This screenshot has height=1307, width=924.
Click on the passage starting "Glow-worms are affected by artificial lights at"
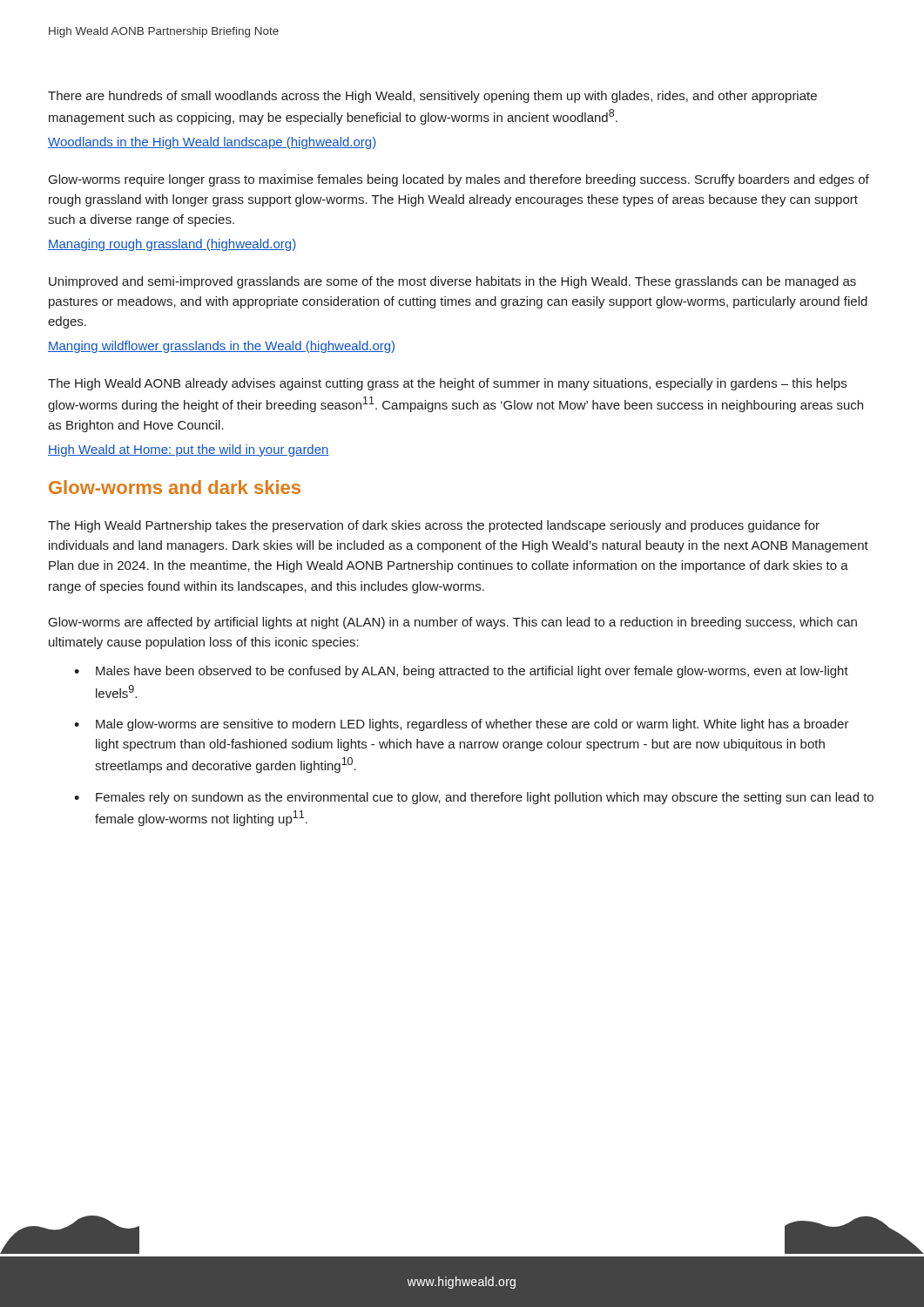(x=453, y=632)
